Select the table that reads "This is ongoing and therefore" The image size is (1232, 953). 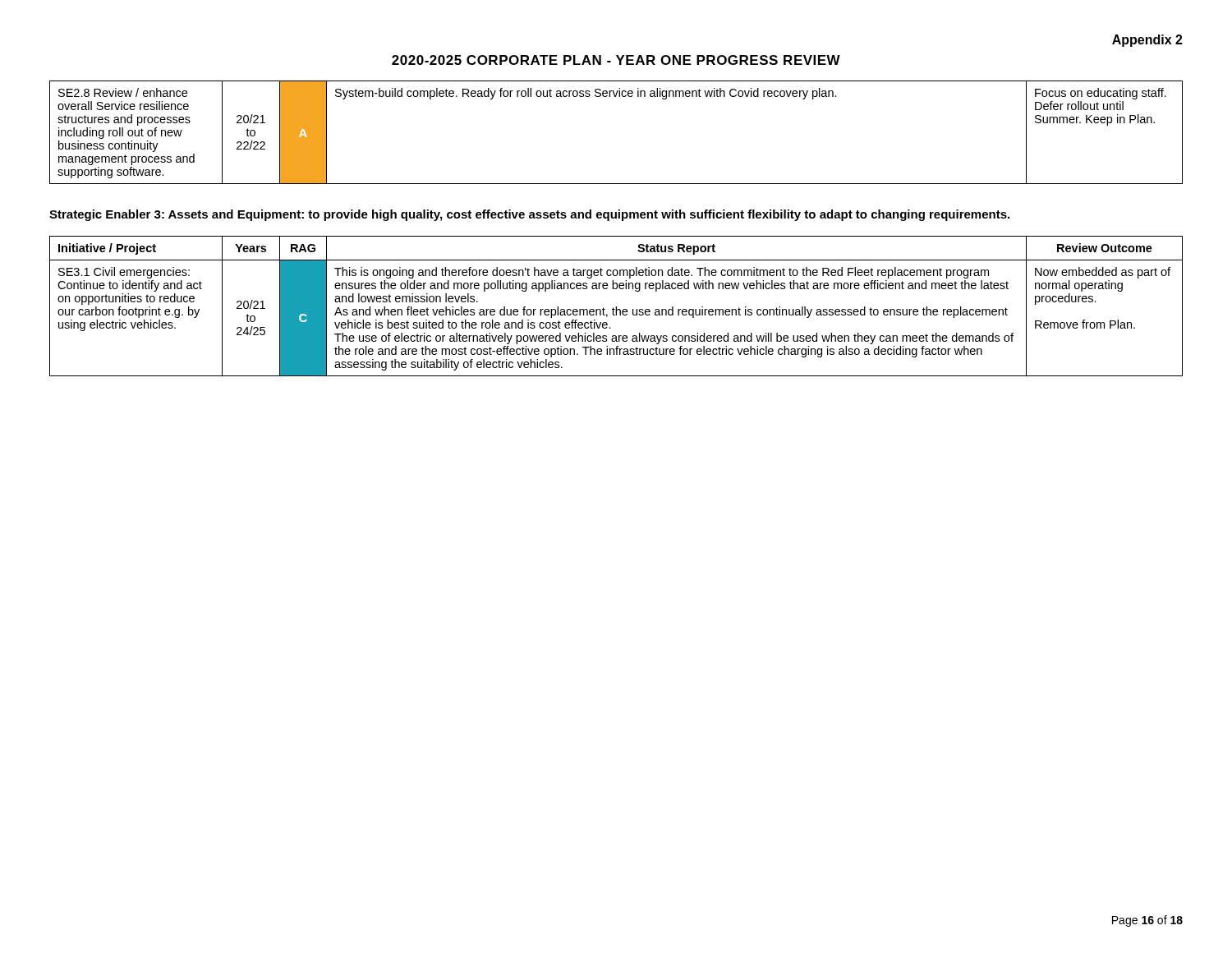point(616,306)
